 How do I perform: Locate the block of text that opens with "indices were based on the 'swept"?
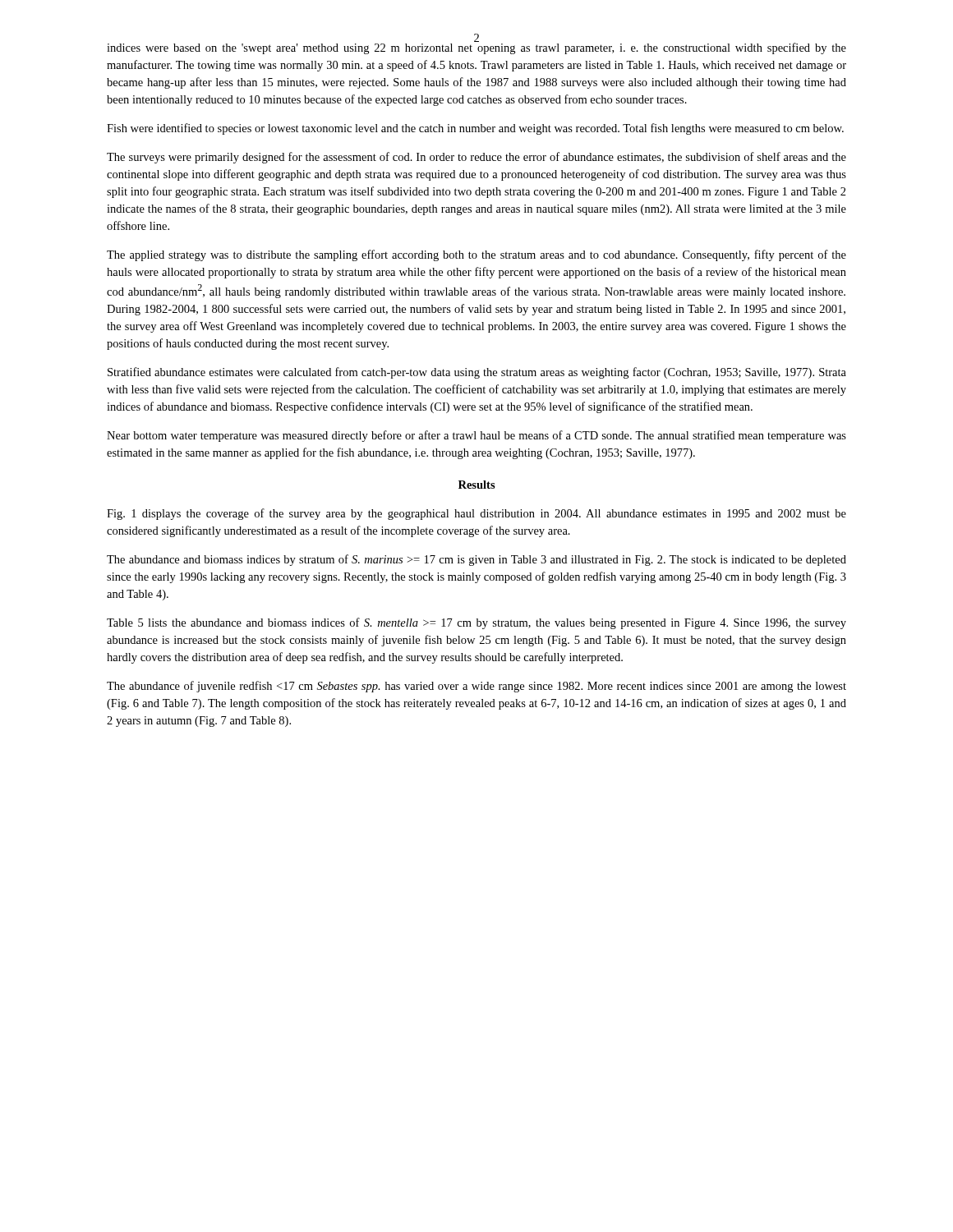point(476,74)
